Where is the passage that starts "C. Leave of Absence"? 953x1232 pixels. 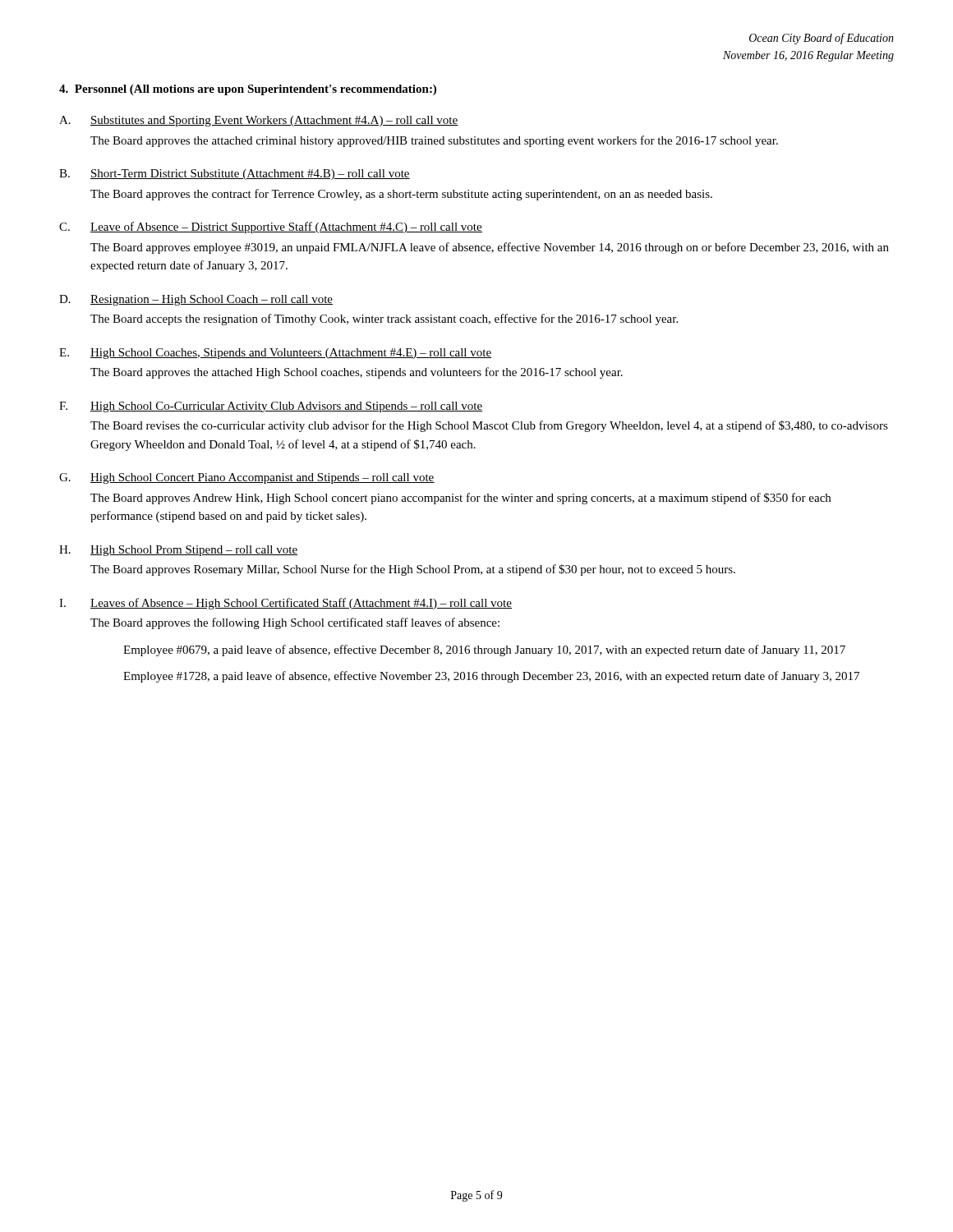[476, 246]
